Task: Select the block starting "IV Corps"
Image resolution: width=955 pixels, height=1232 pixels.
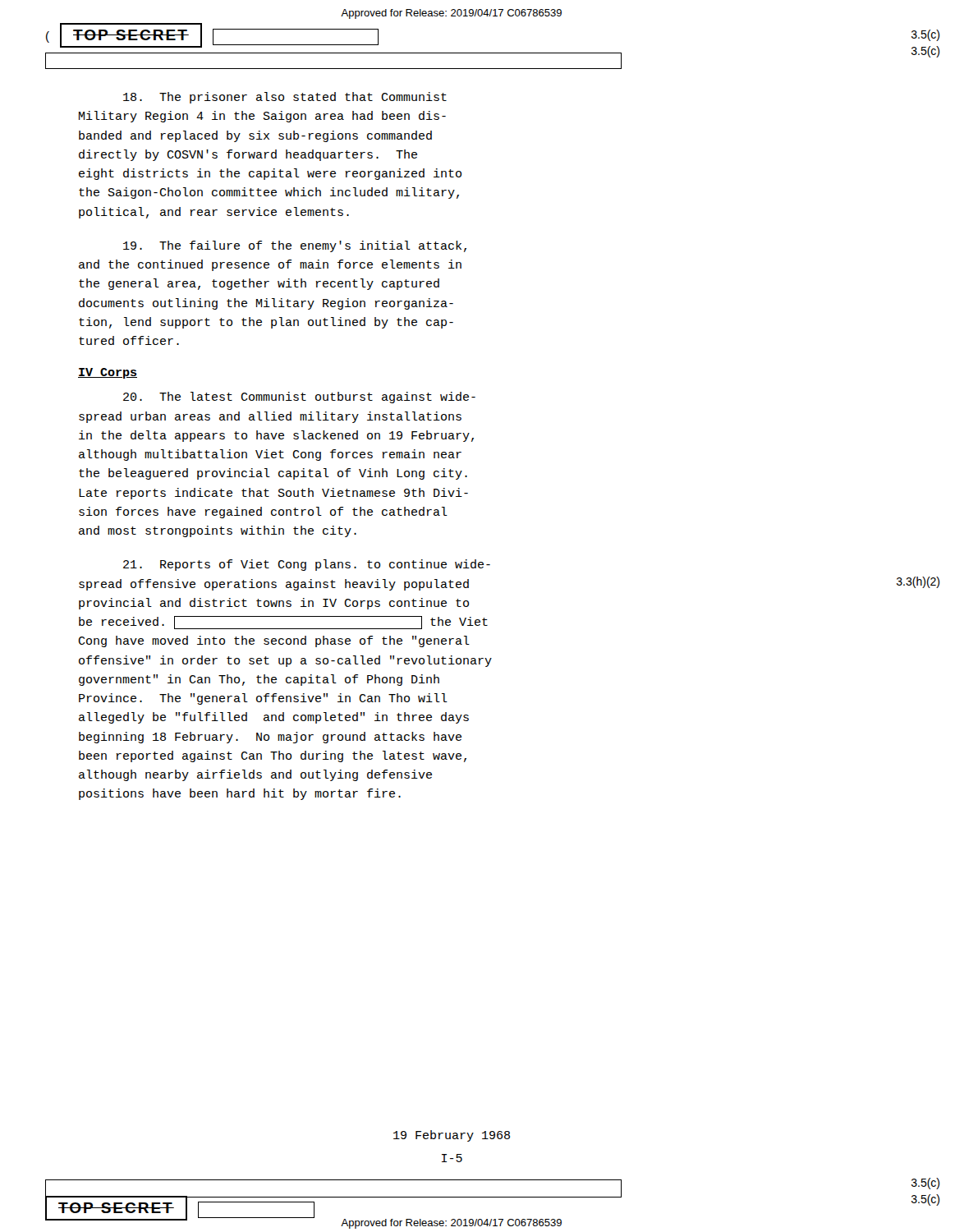Action: (108, 373)
